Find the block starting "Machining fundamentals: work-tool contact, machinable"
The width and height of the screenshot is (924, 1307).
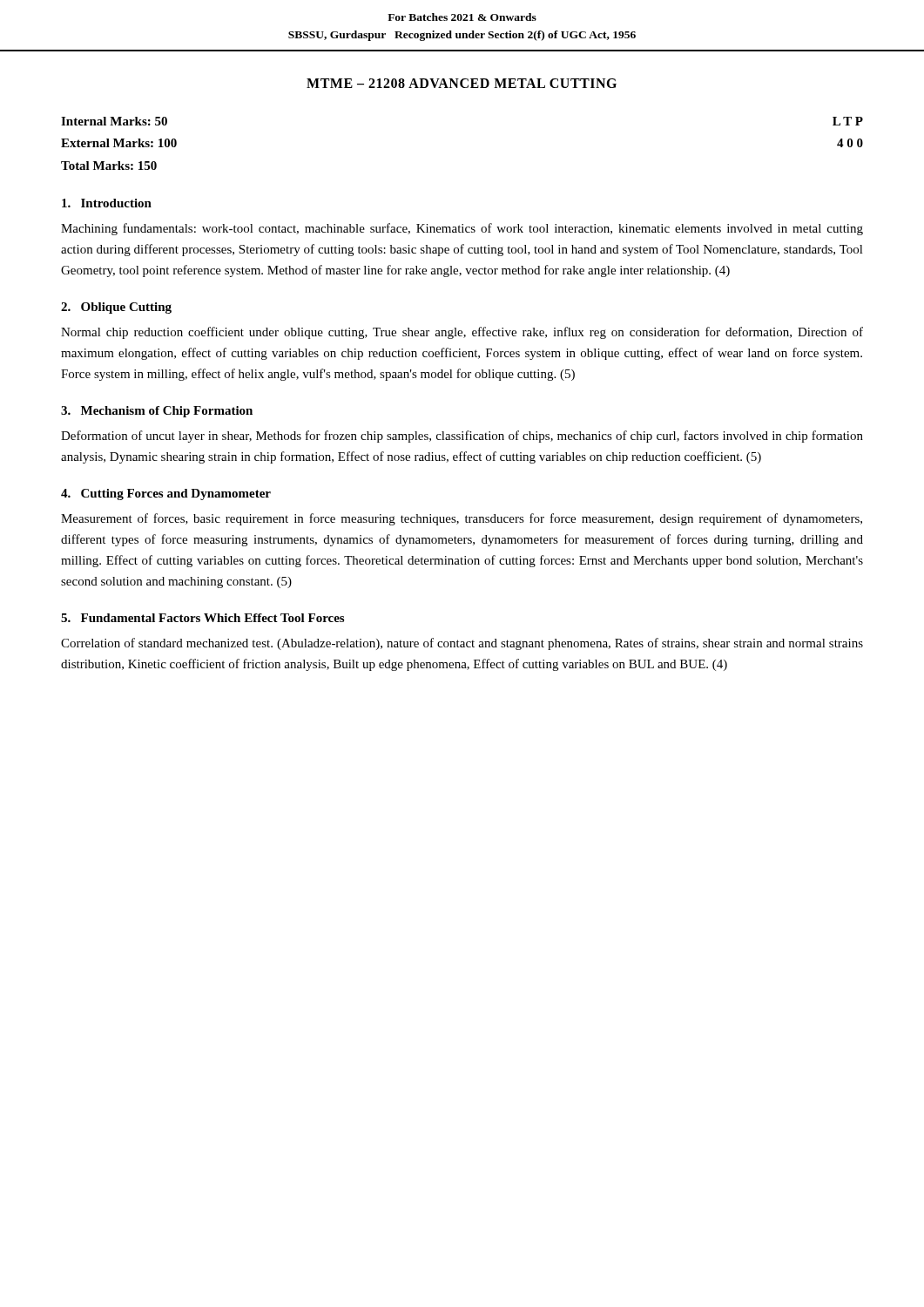click(462, 249)
